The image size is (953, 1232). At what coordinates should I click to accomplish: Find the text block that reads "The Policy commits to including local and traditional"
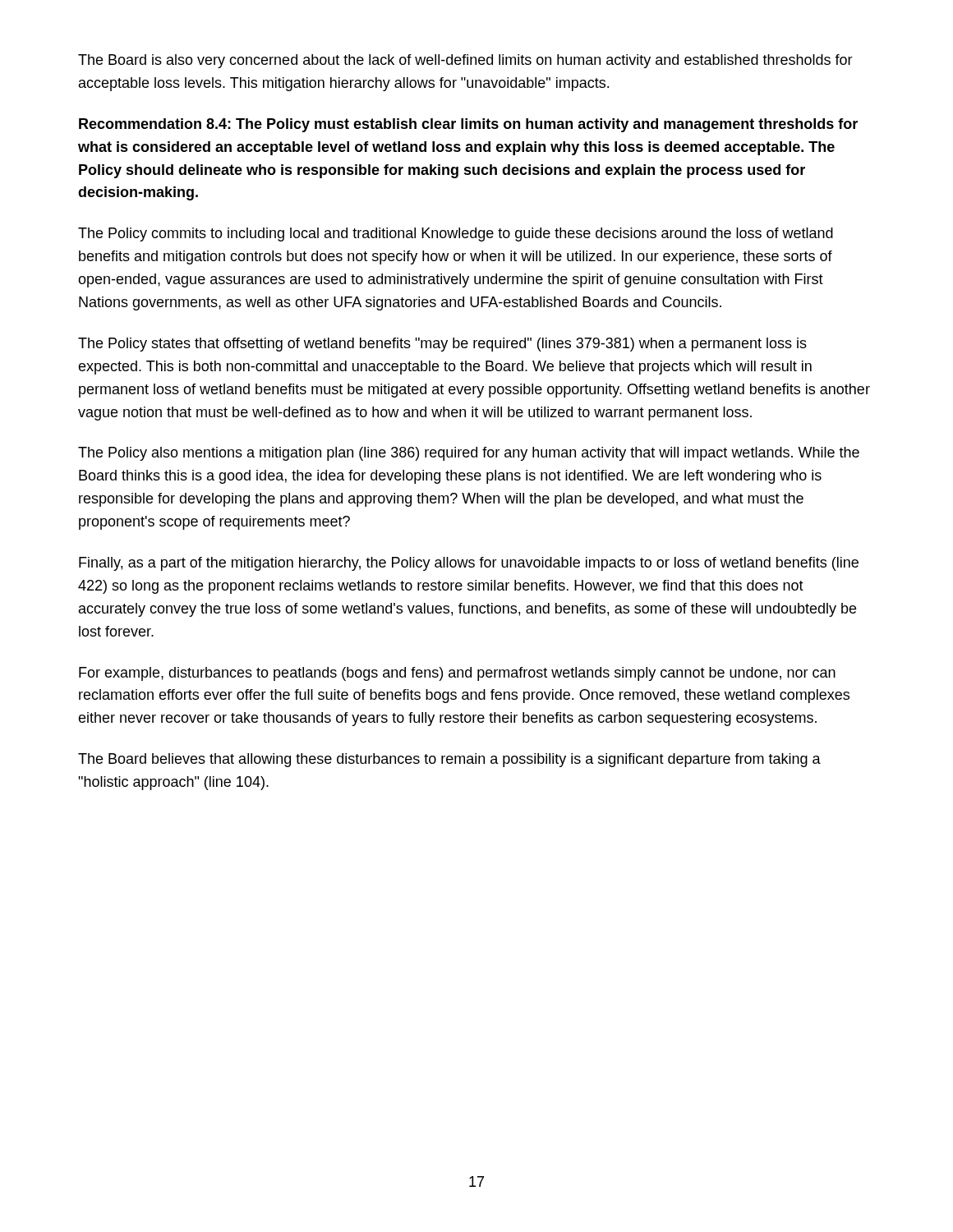pyautogui.click(x=456, y=268)
